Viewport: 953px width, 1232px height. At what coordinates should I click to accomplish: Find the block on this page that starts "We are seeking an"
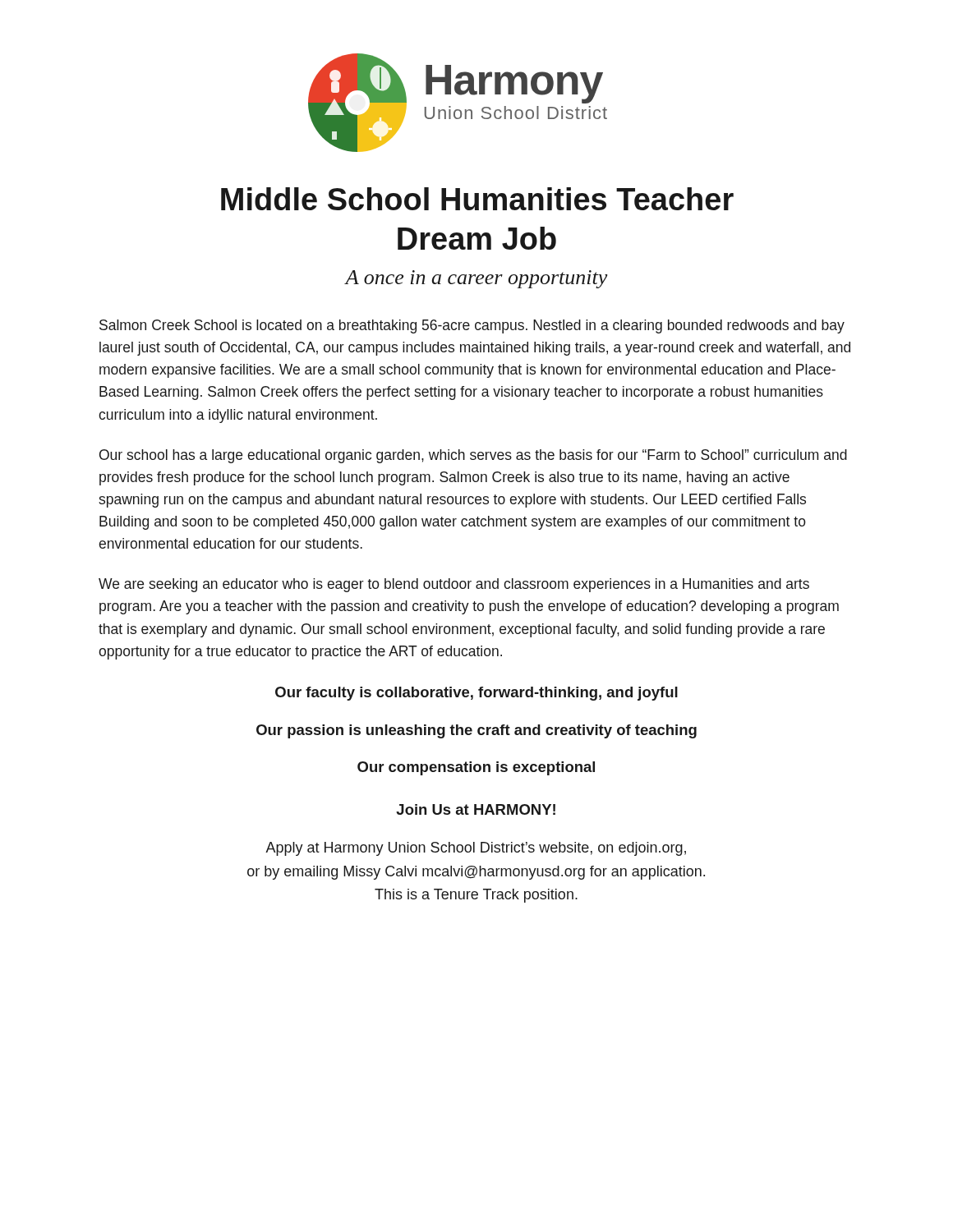tap(469, 618)
